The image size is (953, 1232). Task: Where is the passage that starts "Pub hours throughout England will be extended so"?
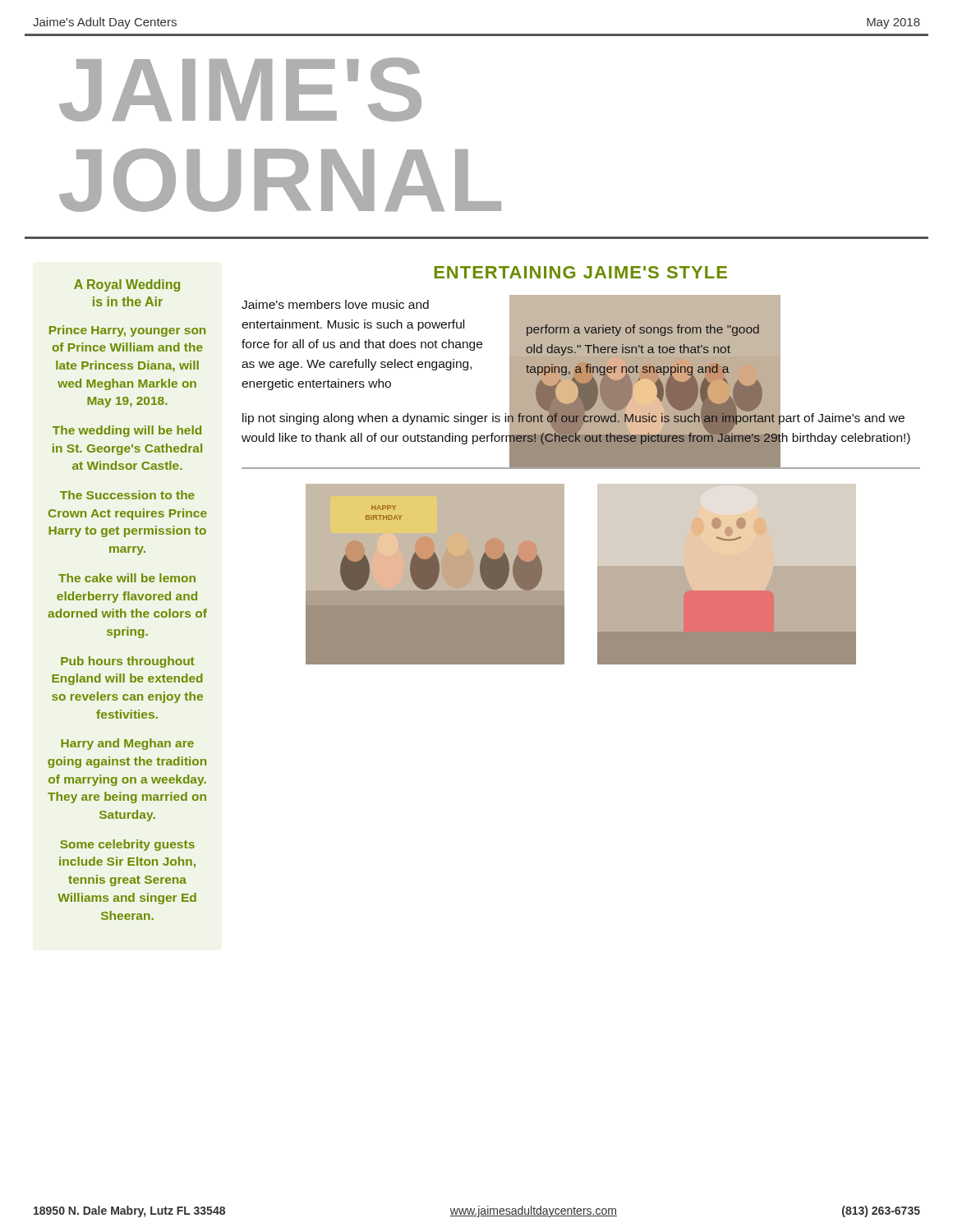click(x=127, y=687)
